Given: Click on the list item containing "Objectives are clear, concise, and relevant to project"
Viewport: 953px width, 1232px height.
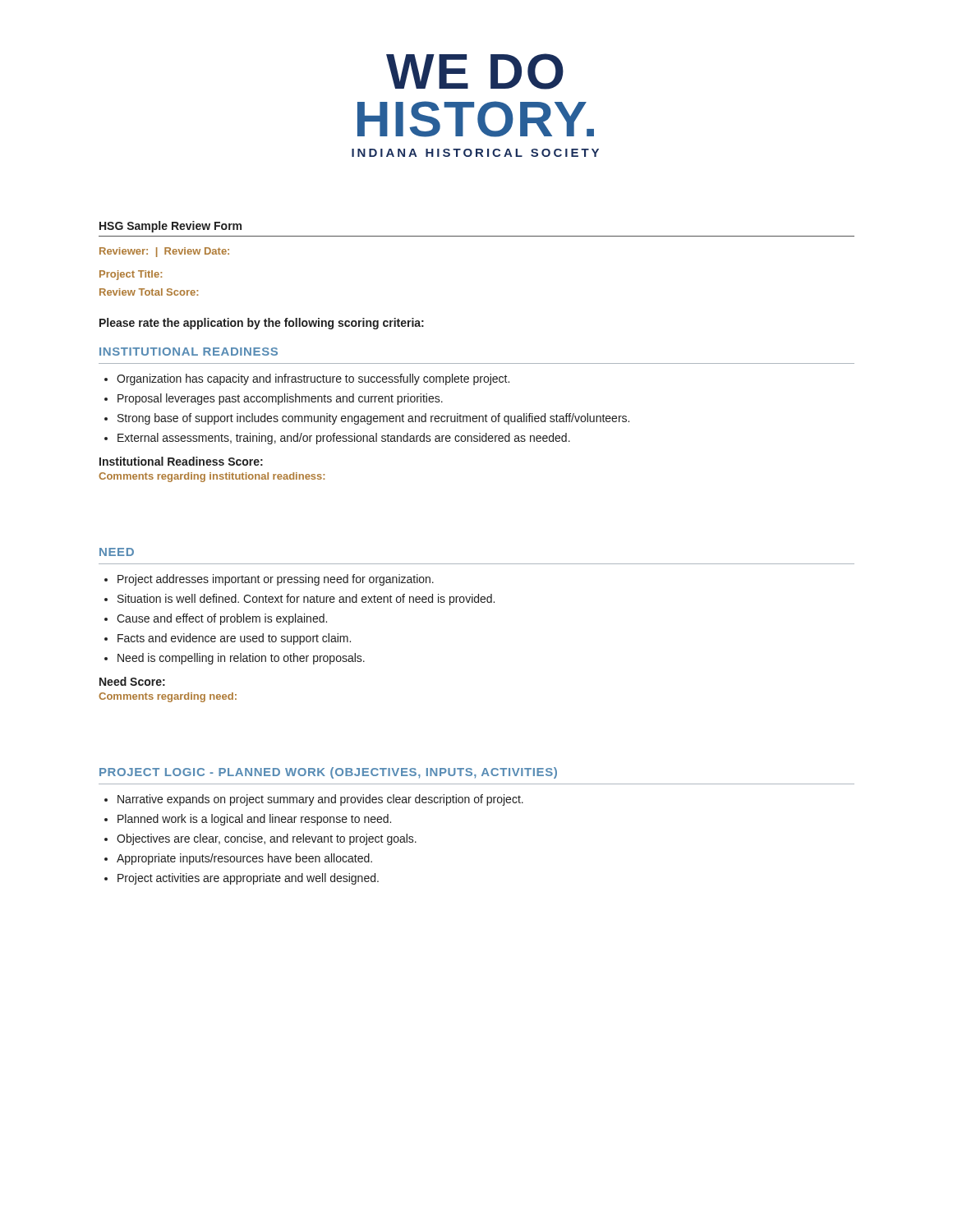Looking at the screenshot, I should pyautogui.click(x=267, y=839).
